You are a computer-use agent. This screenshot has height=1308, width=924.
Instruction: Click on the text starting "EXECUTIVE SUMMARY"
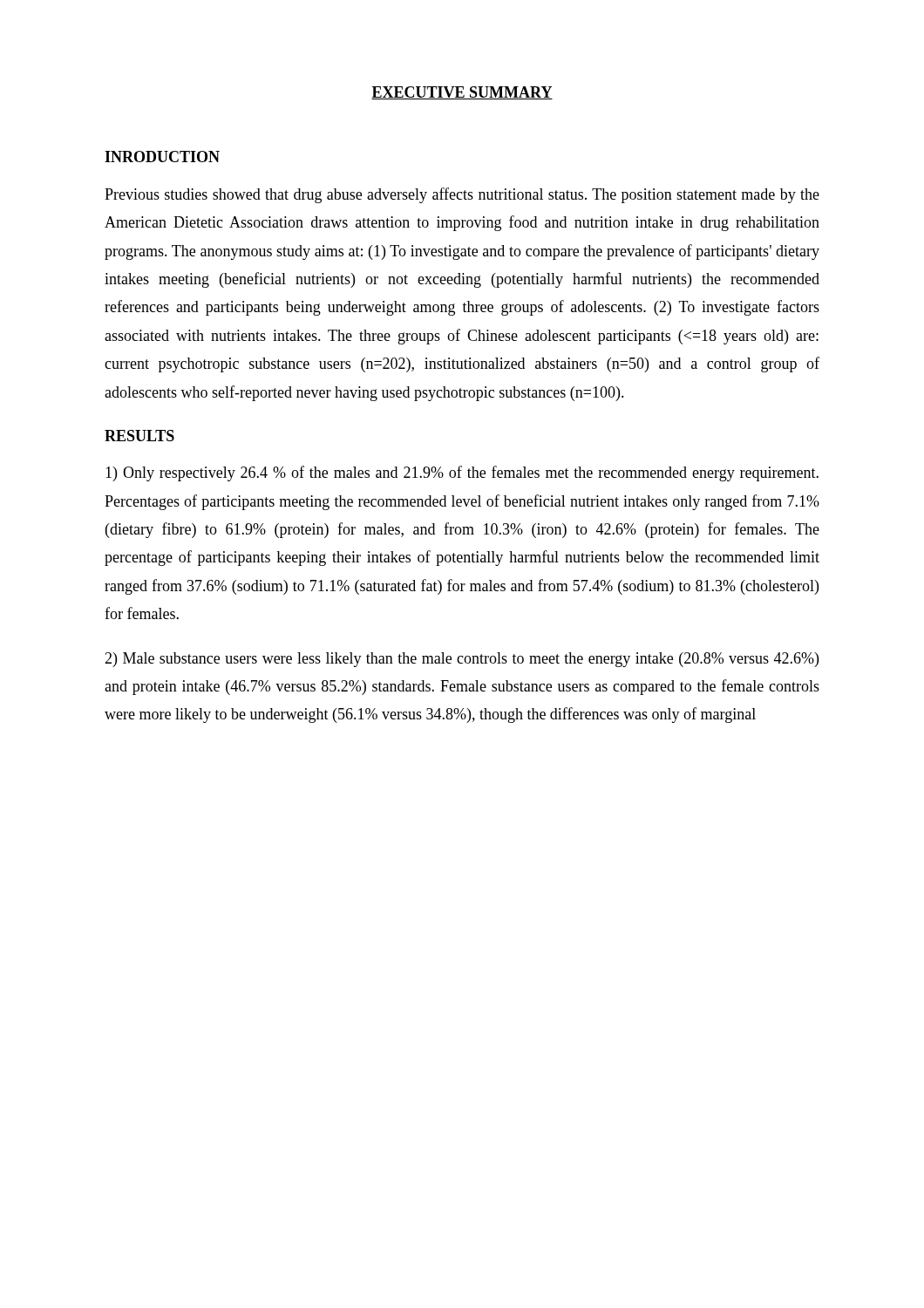462,92
